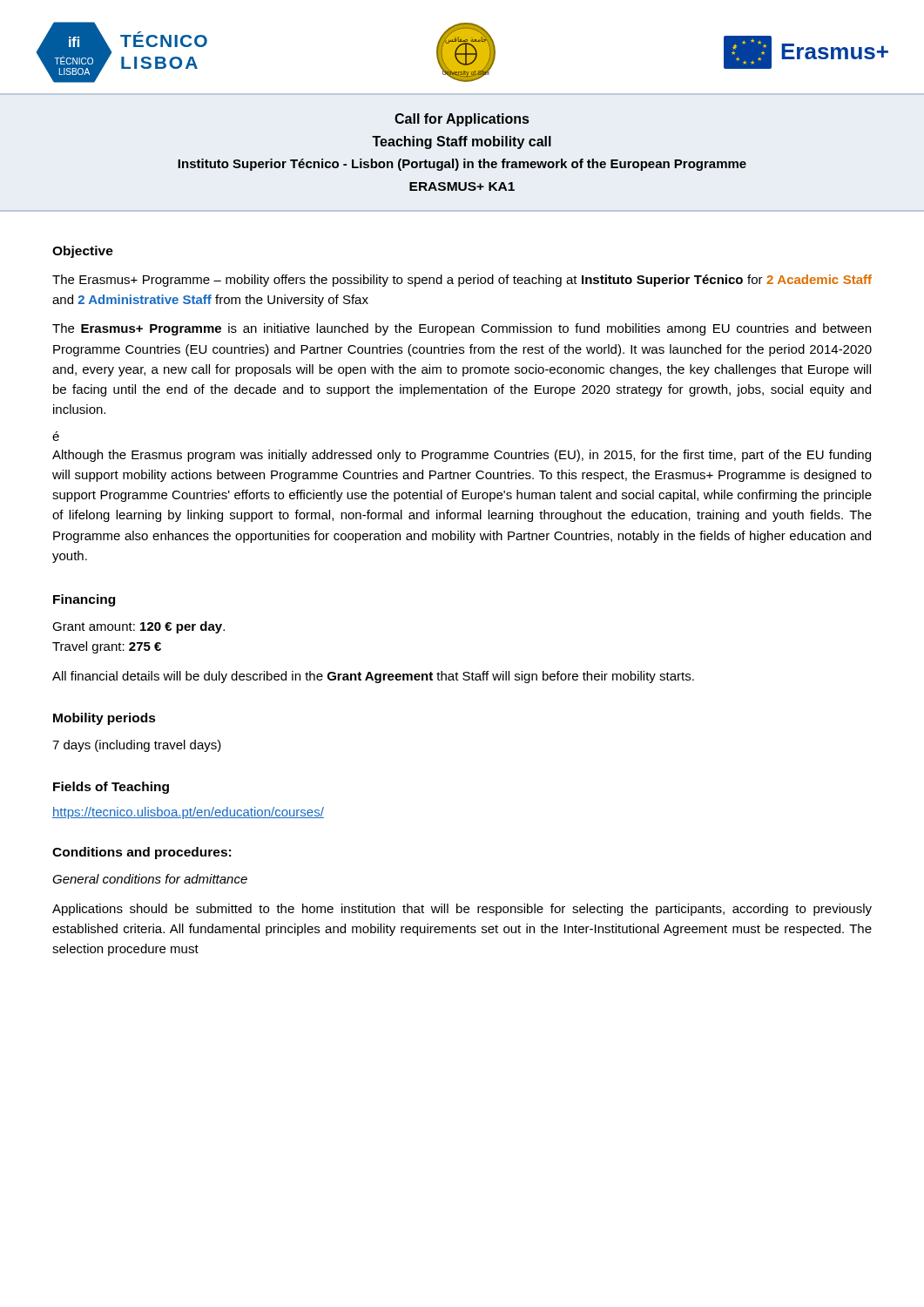Point to the element starting "7 days (including travel days)"

coord(137,744)
